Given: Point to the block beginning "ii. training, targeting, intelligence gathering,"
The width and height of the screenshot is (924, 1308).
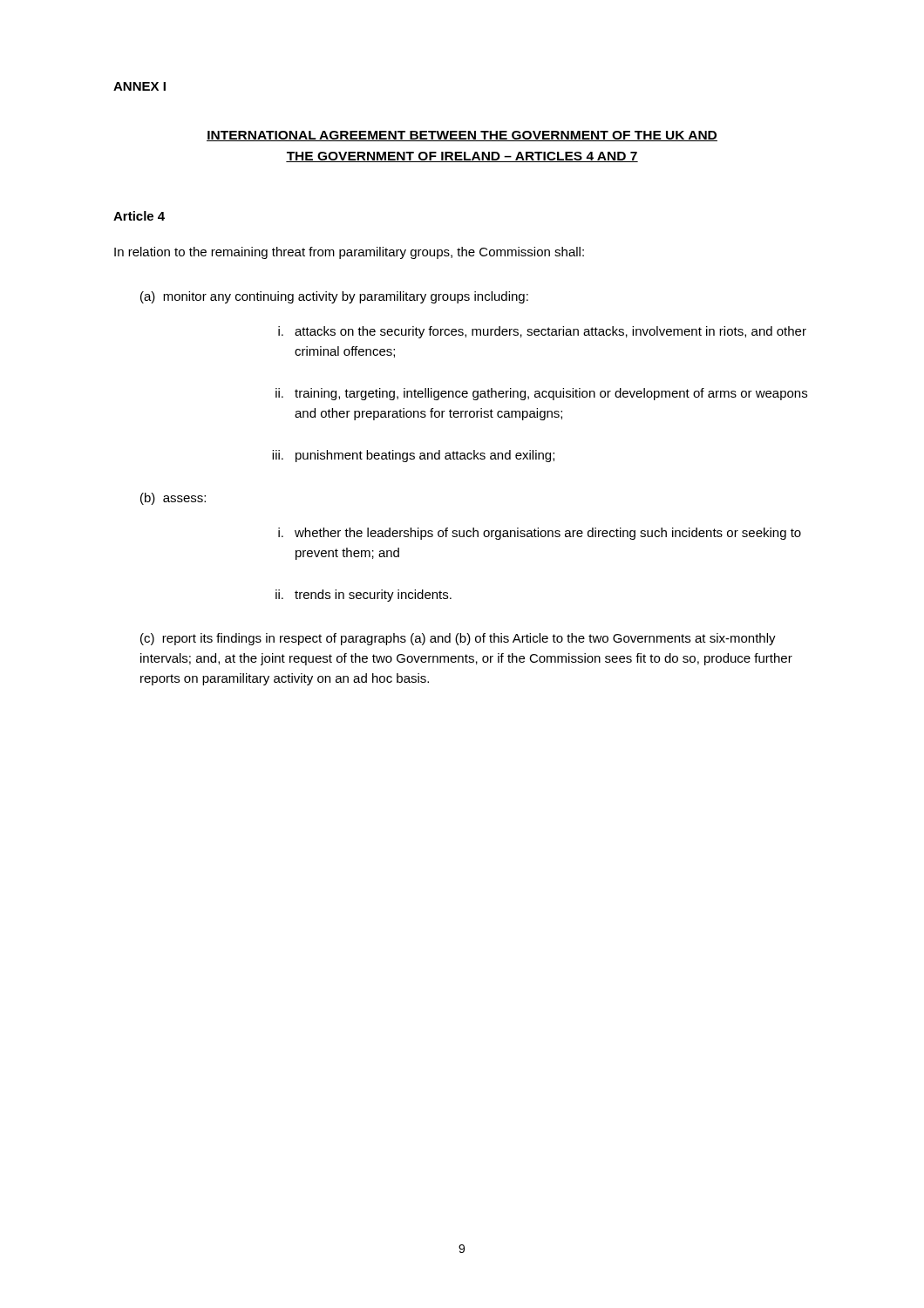Looking at the screenshot, I should point(532,403).
